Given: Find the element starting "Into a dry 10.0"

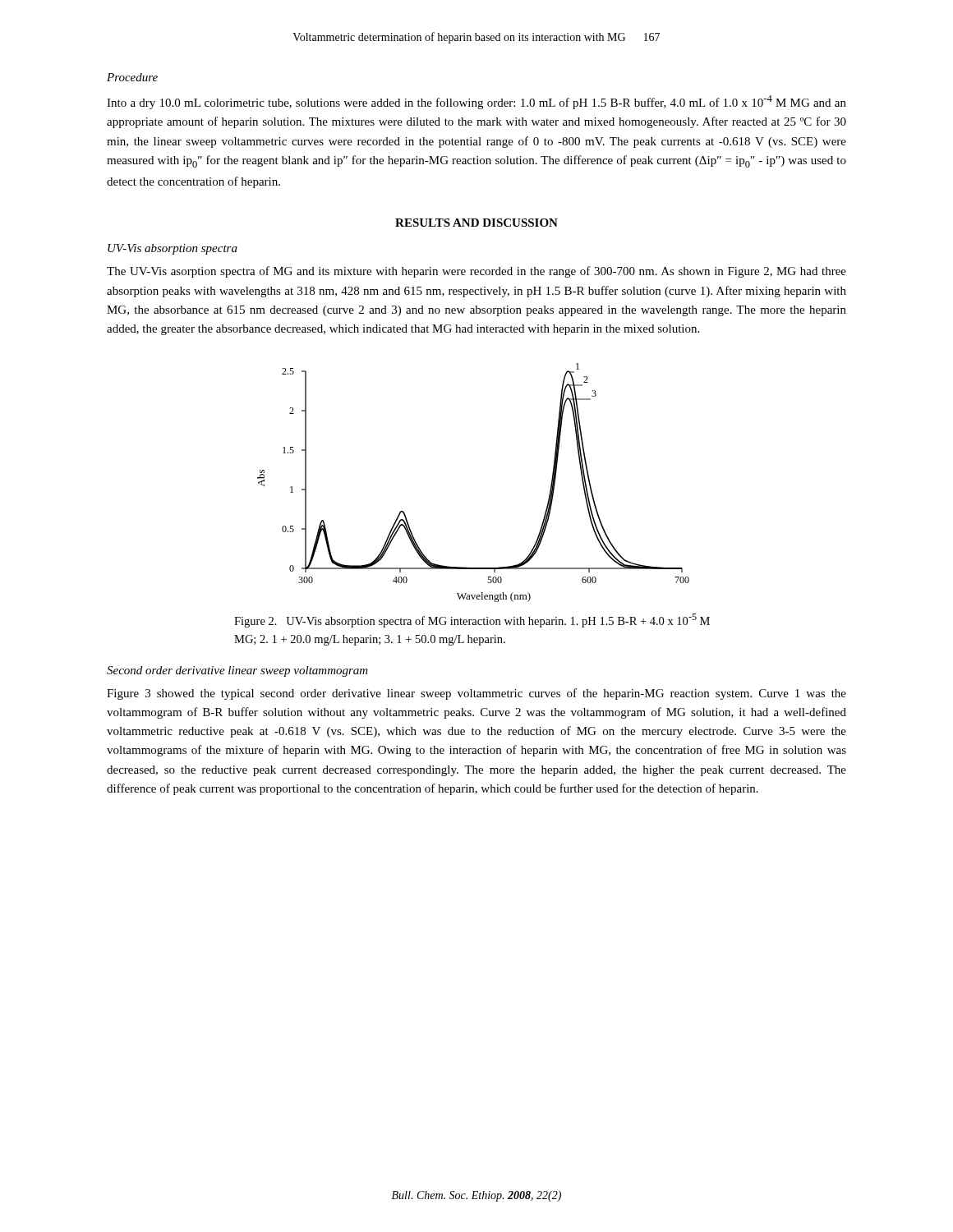Looking at the screenshot, I should [476, 141].
